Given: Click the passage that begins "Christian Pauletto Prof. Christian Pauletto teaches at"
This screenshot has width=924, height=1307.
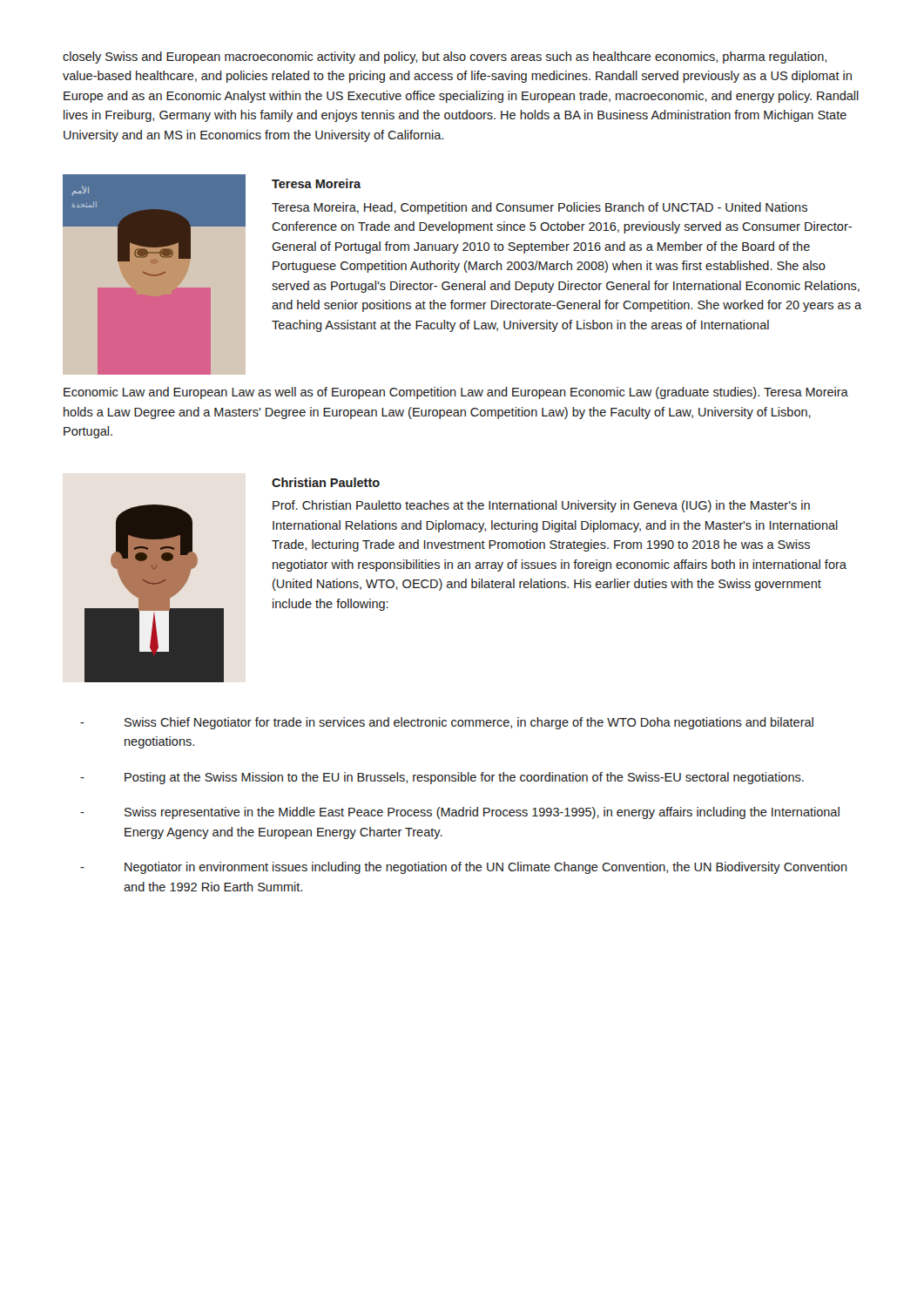Looking at the screenshot, I should pyautogui.click(x=567, y=543).
